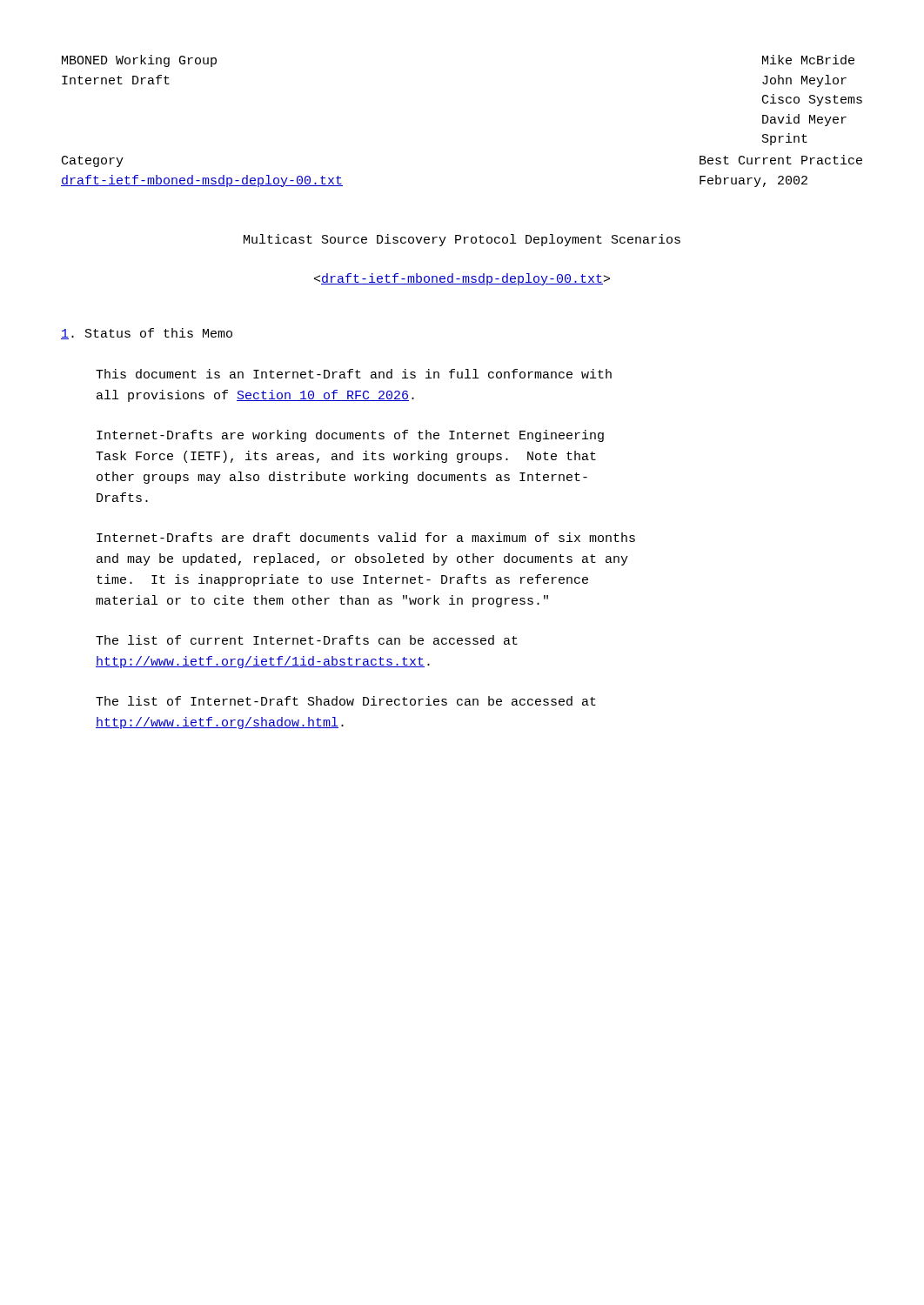Locate the block of text that opens with "Internet-Drafts are draft documents valid for a maximum"

click(x=366, y=570)
